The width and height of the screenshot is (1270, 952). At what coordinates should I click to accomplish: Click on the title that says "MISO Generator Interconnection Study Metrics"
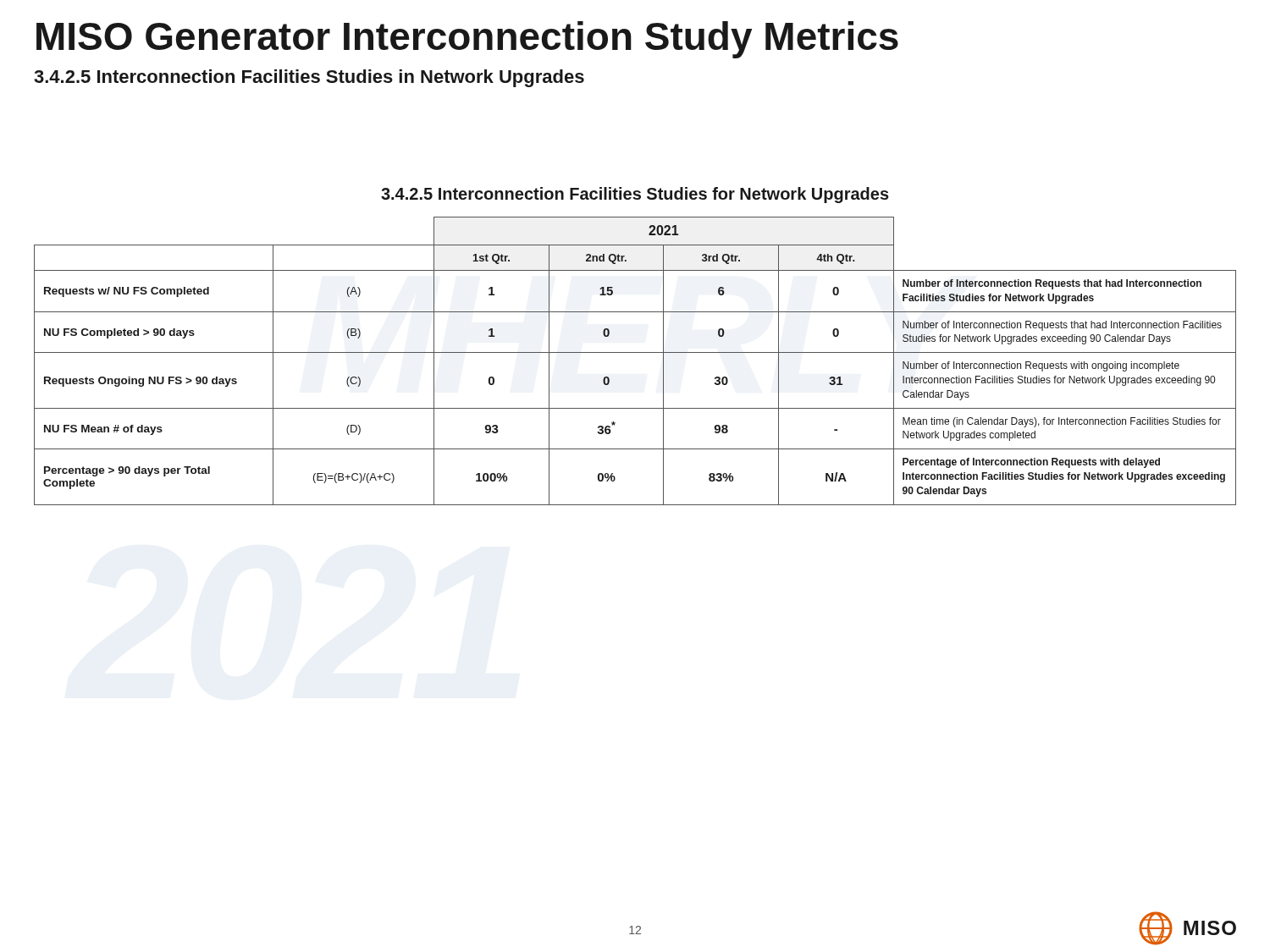click(635, 37)
